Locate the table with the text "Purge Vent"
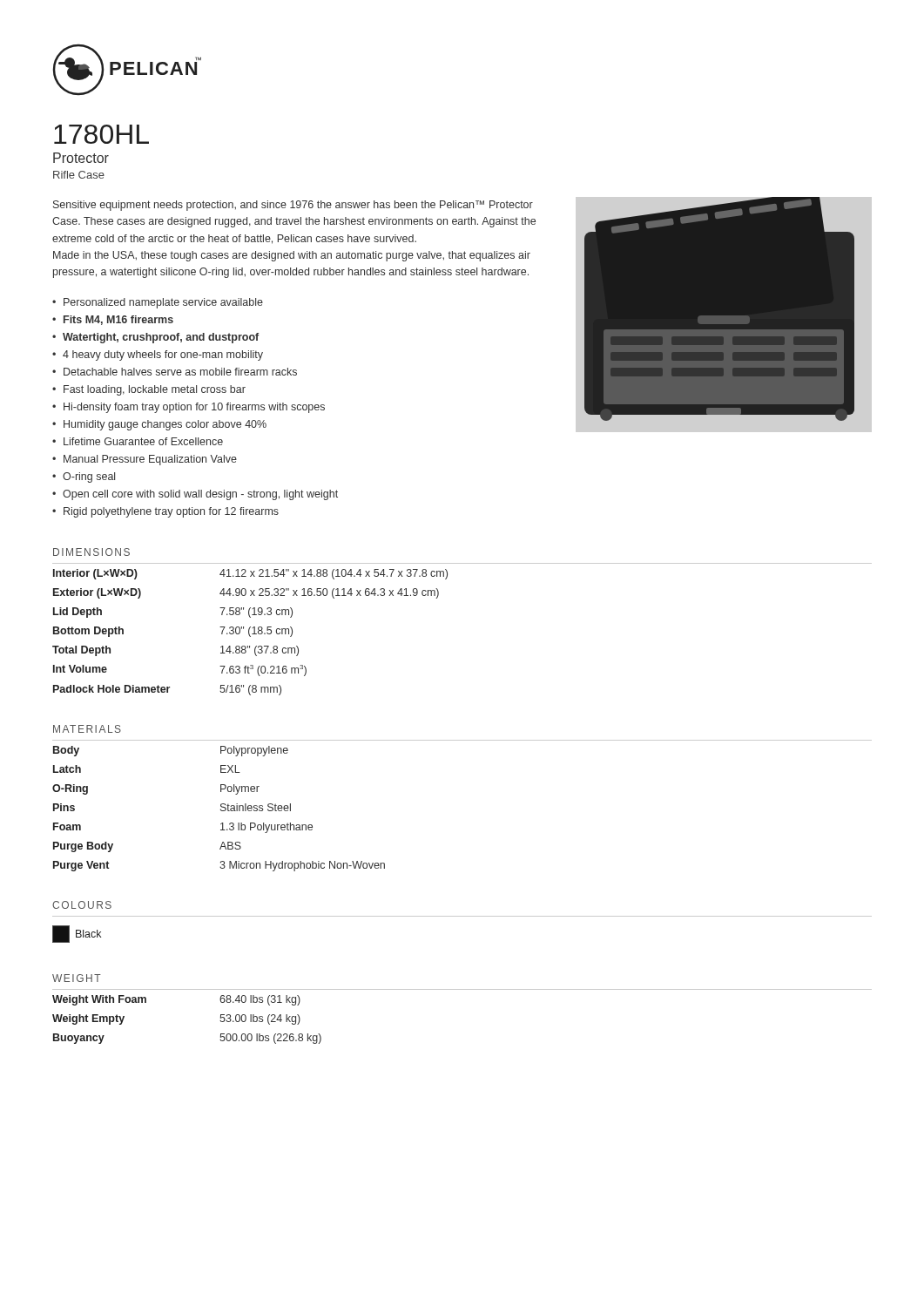The image size is (924, 1307). coord(462,808)
